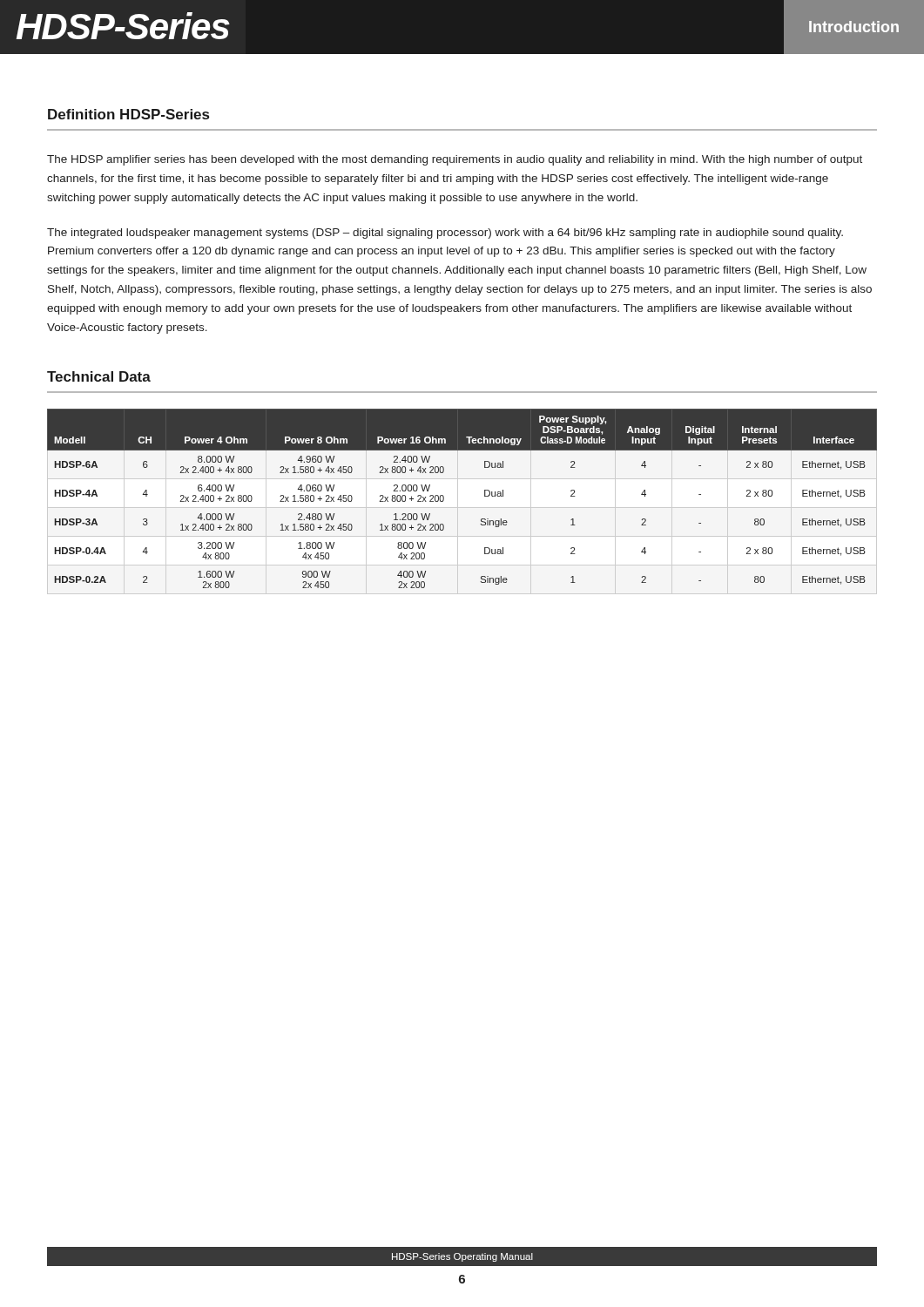The width and height of the screenshot is (924, 1307).
Task: Click on the region starting "The HDSP amplifier series has been developed"
Action: tap(455, 178)
